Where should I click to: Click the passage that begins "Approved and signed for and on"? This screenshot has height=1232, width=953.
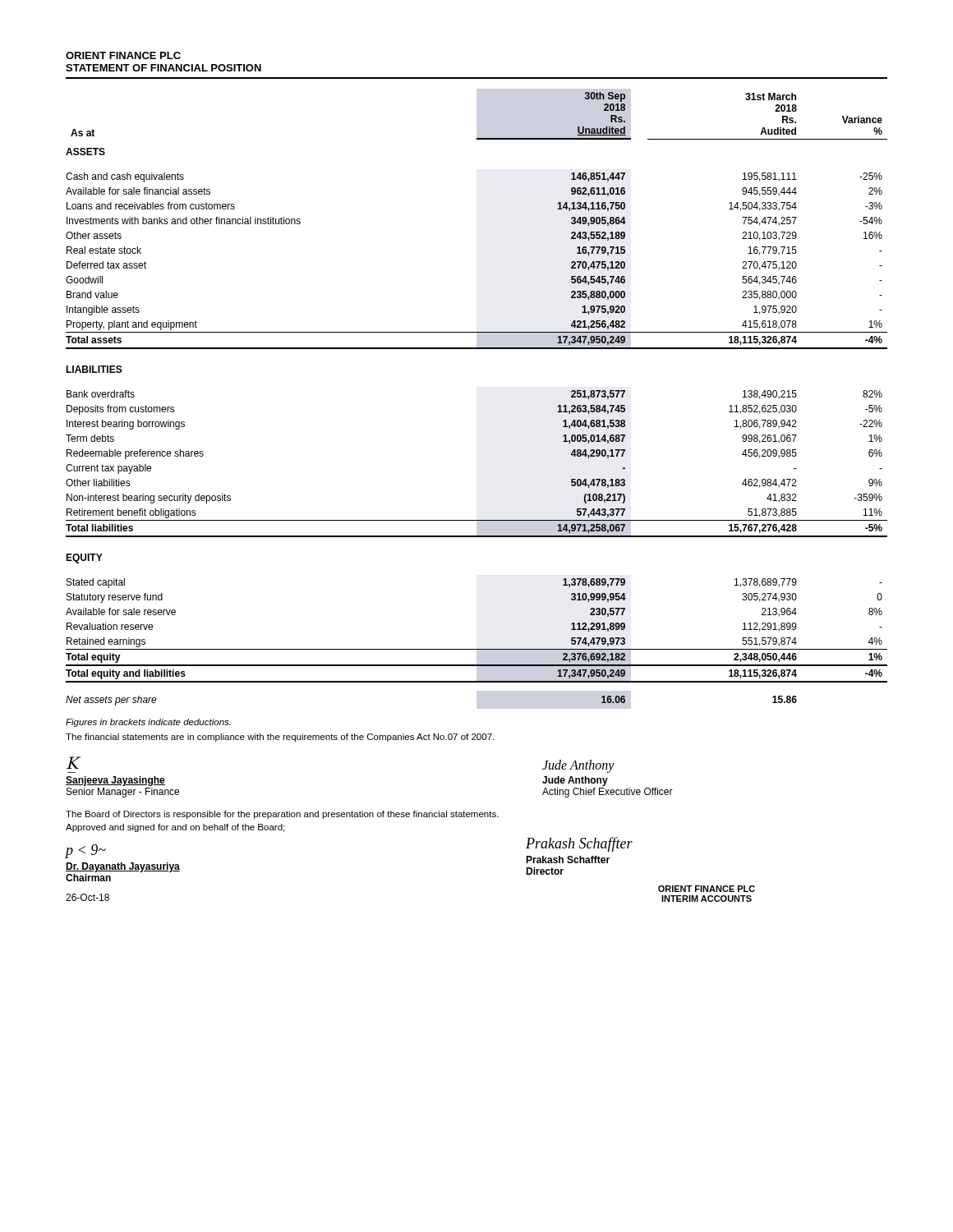pos(176,827)
